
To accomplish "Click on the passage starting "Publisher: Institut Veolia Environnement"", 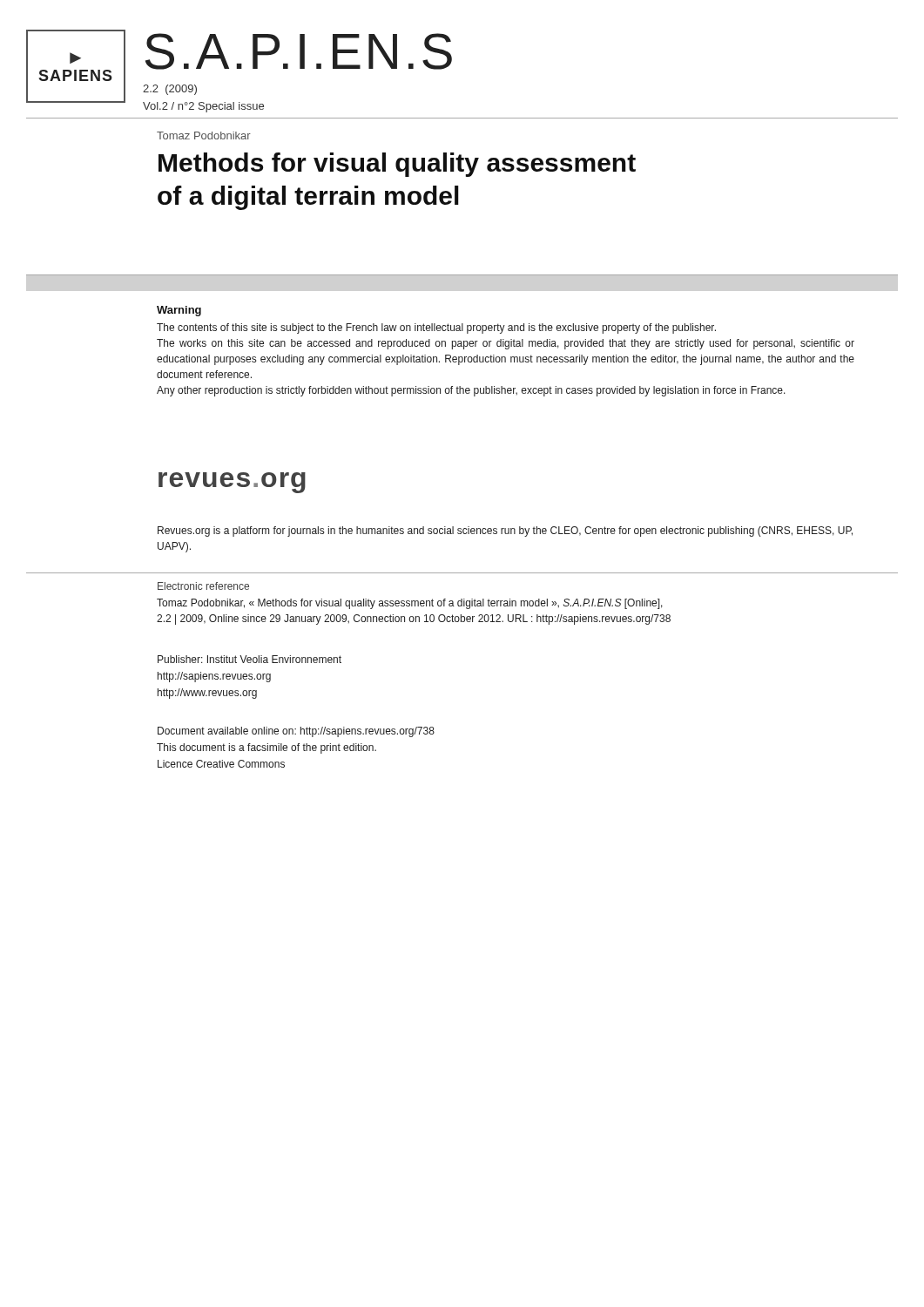I will [249, 676].
